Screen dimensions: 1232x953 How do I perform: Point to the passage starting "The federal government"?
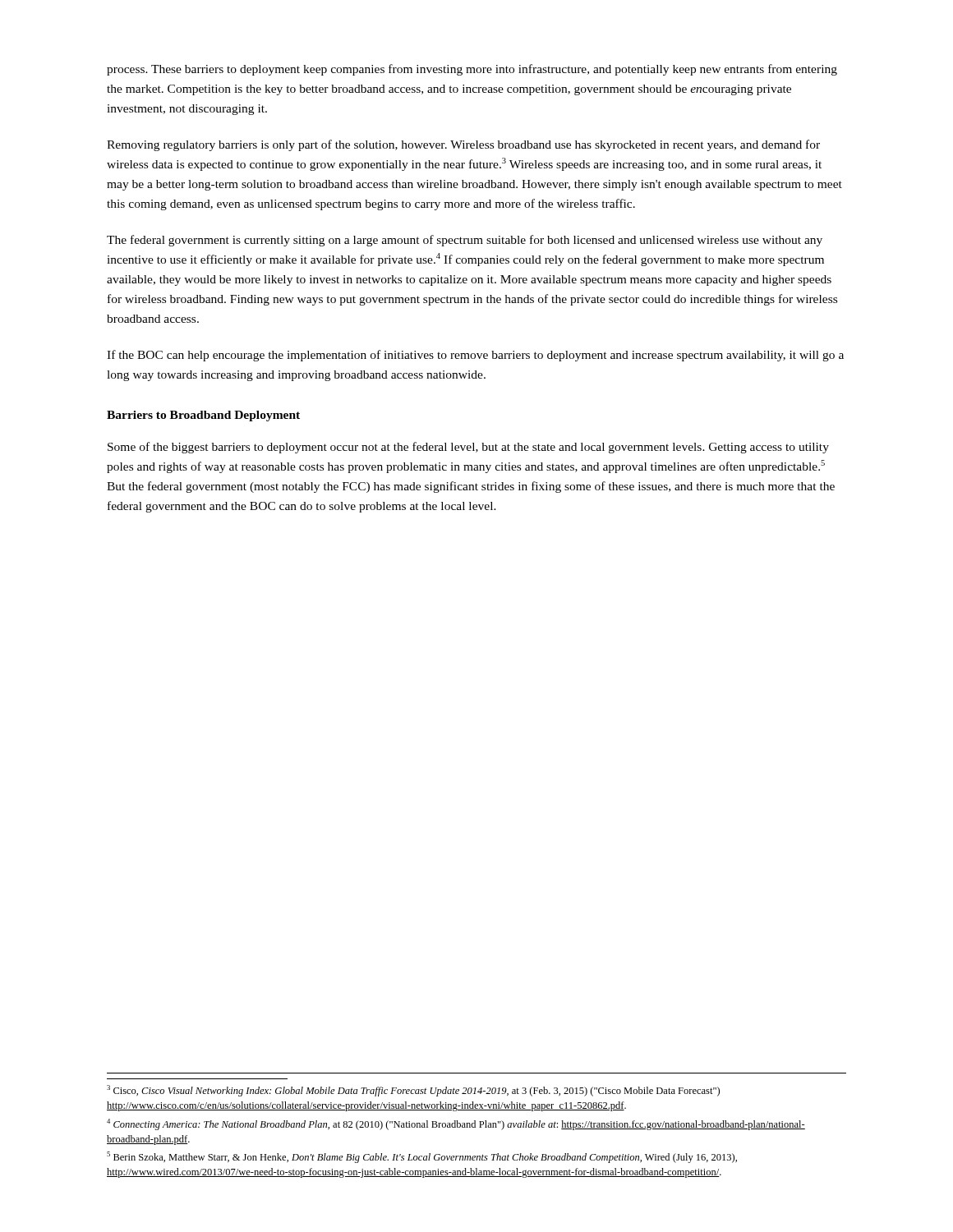(x=472, y=279)
